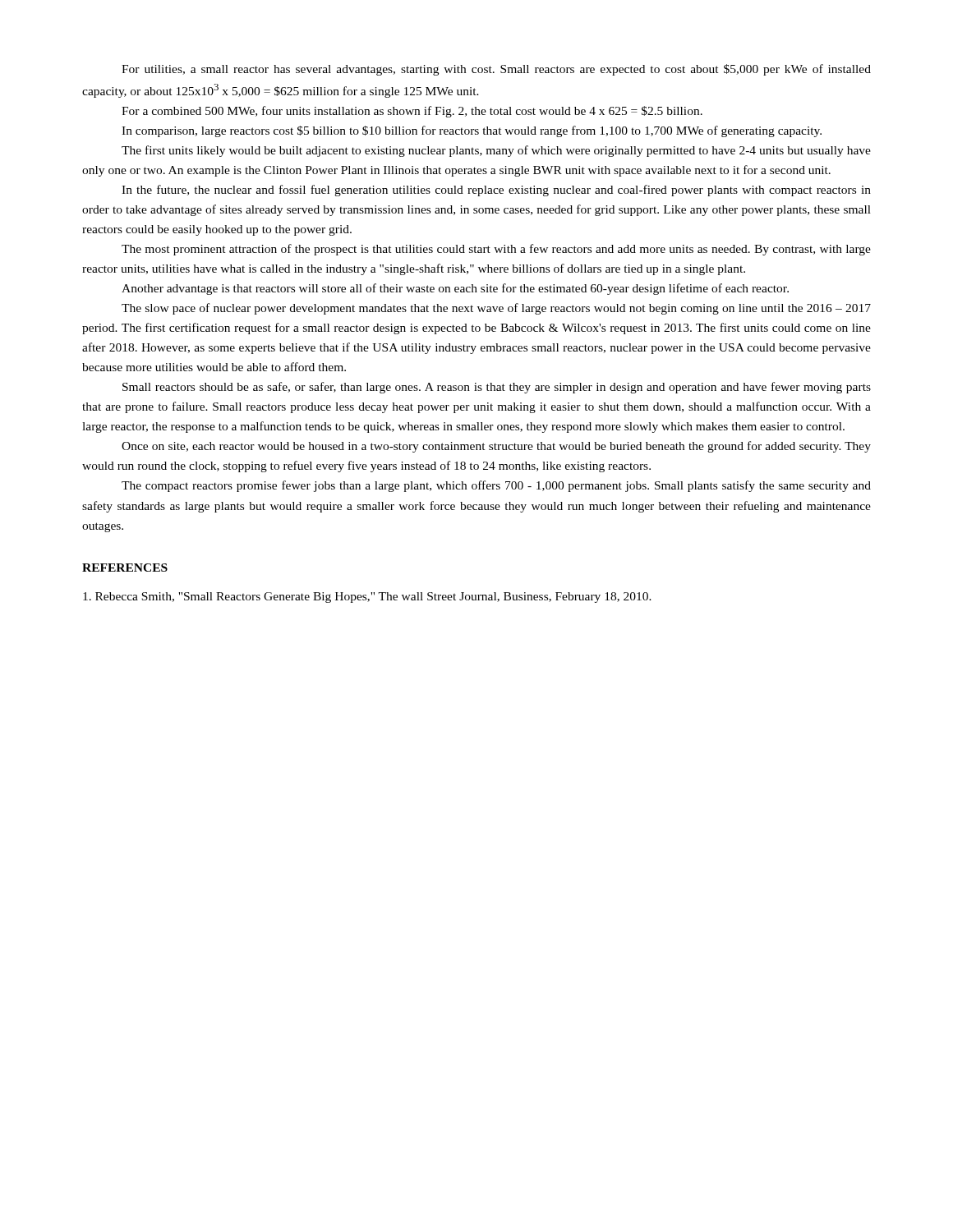Point to the block beginning "Small reactors should be as"
Image resolution: width=953 pixels, height=1232 pixels.
(476, 407)
